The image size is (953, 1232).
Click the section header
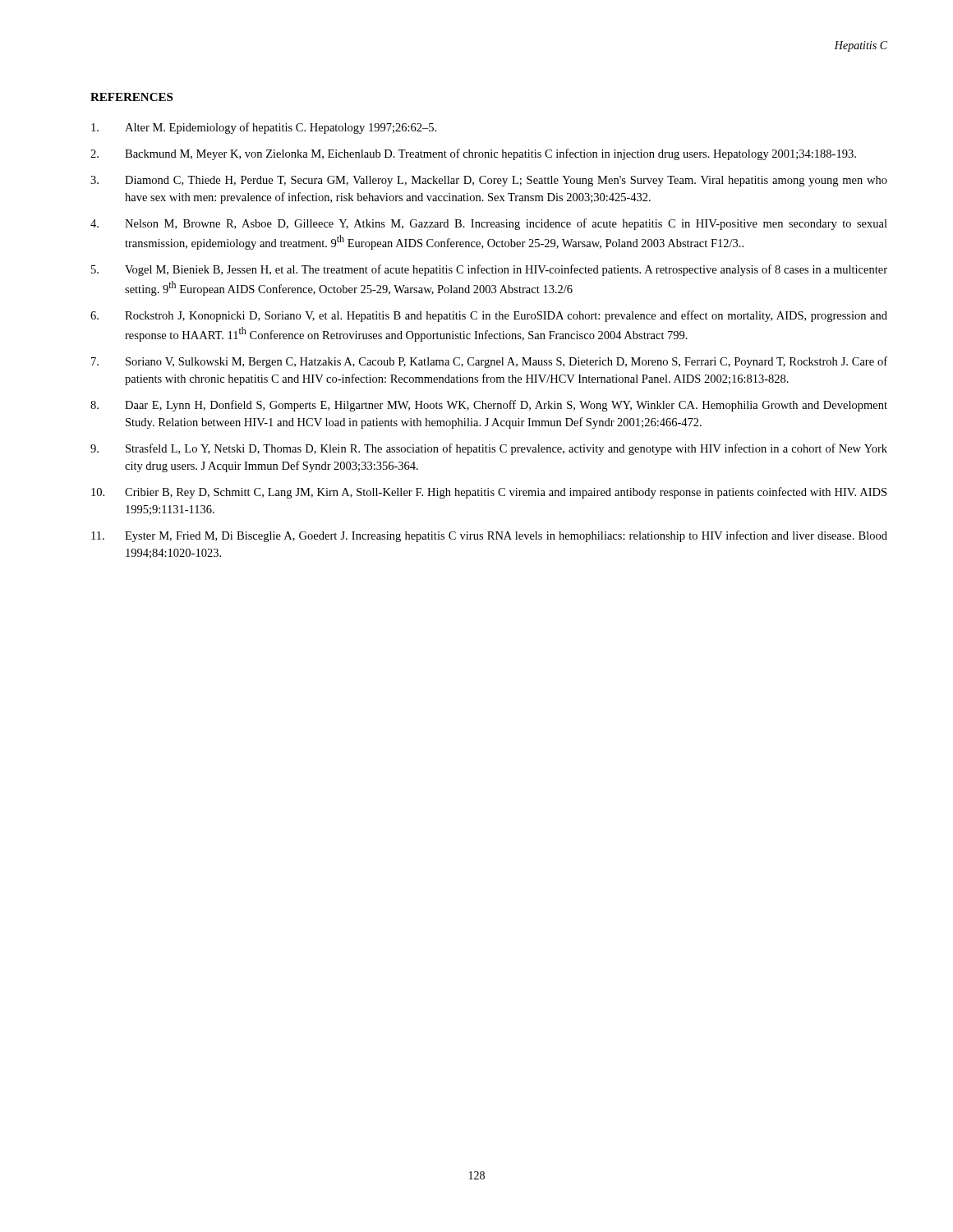[x=132, y=97]
